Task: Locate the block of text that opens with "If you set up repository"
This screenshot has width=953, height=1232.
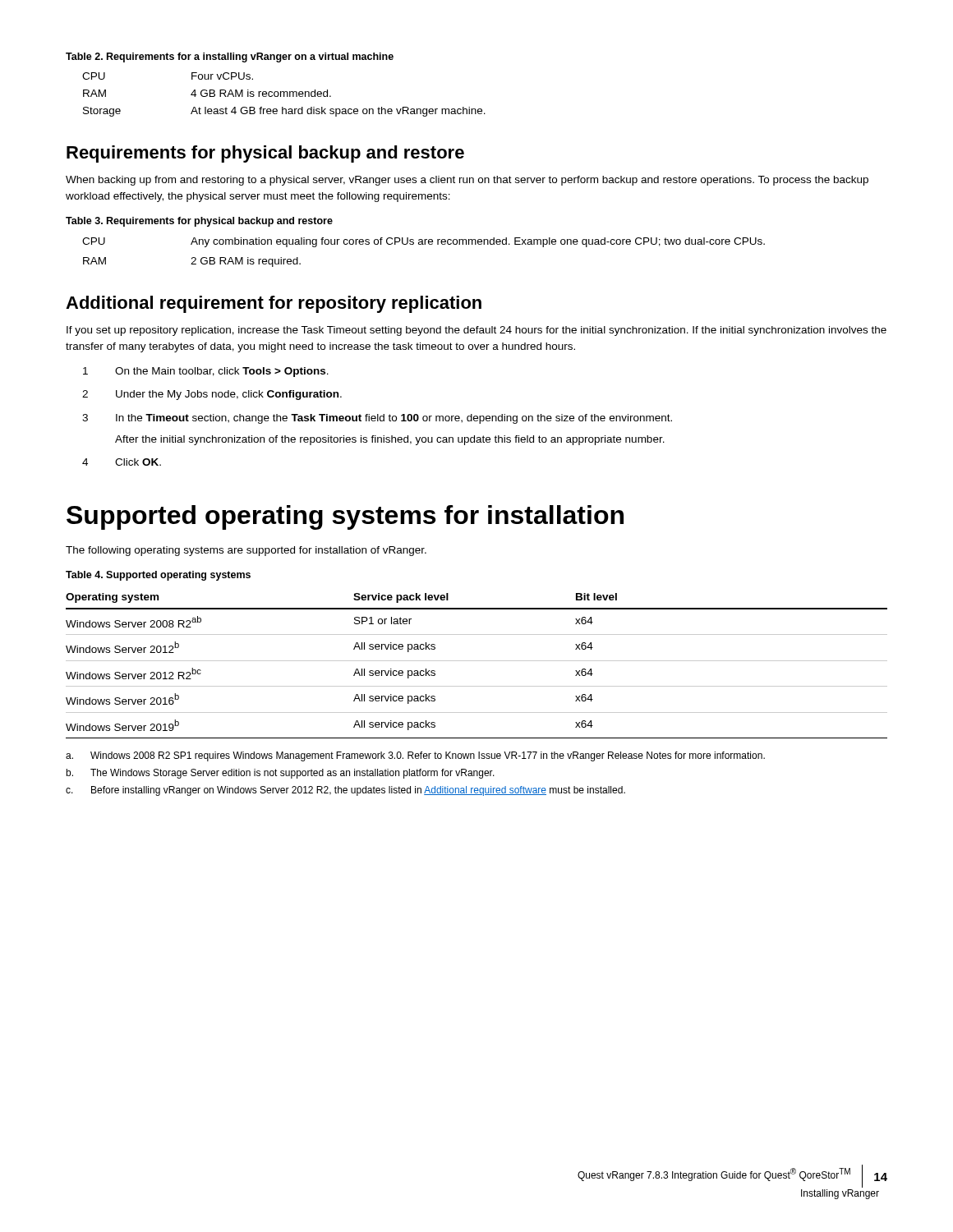Action: (x=476, y=338)
